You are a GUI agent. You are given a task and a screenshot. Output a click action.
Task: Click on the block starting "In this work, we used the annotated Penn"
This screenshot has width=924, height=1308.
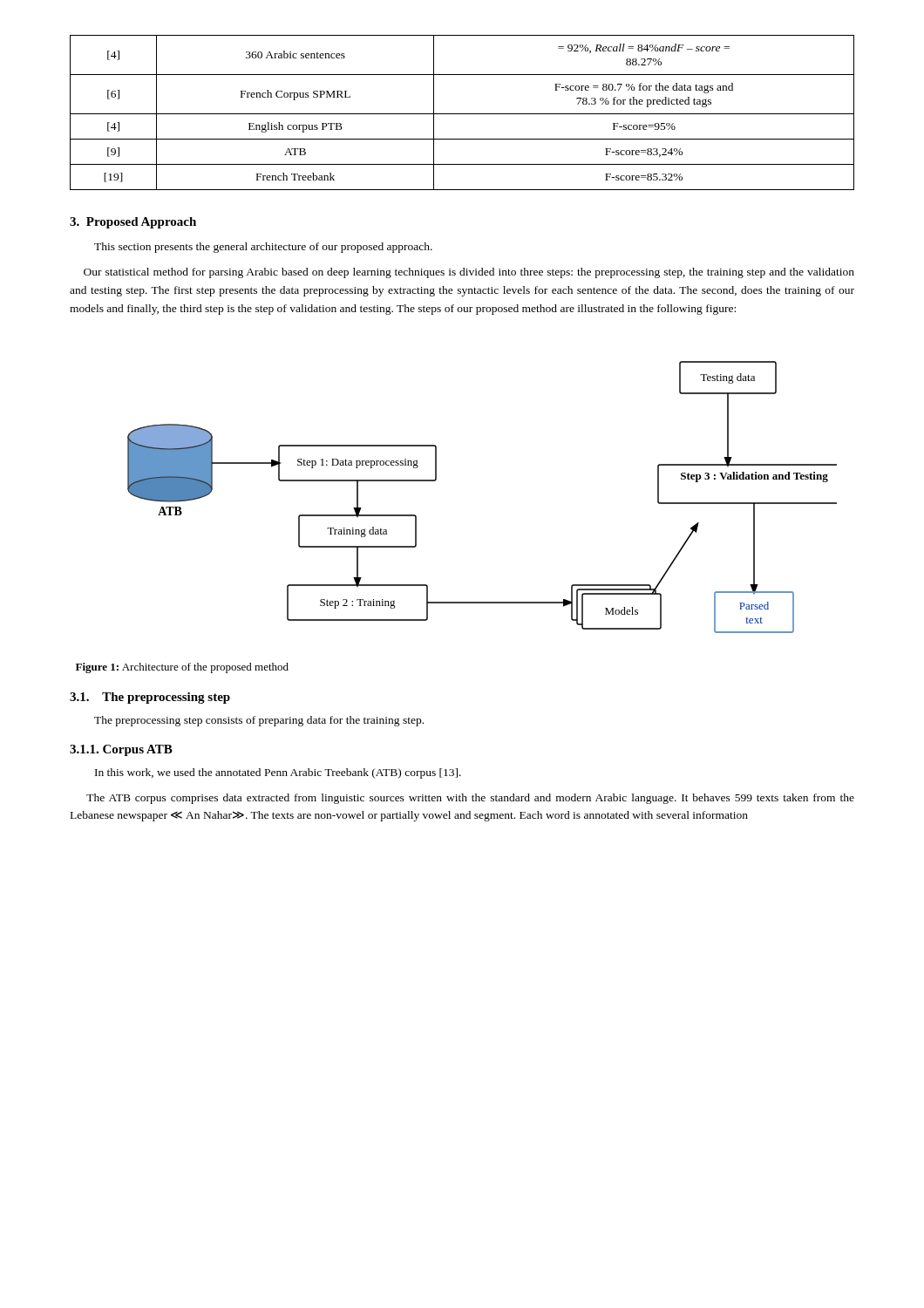click(278, 772)
